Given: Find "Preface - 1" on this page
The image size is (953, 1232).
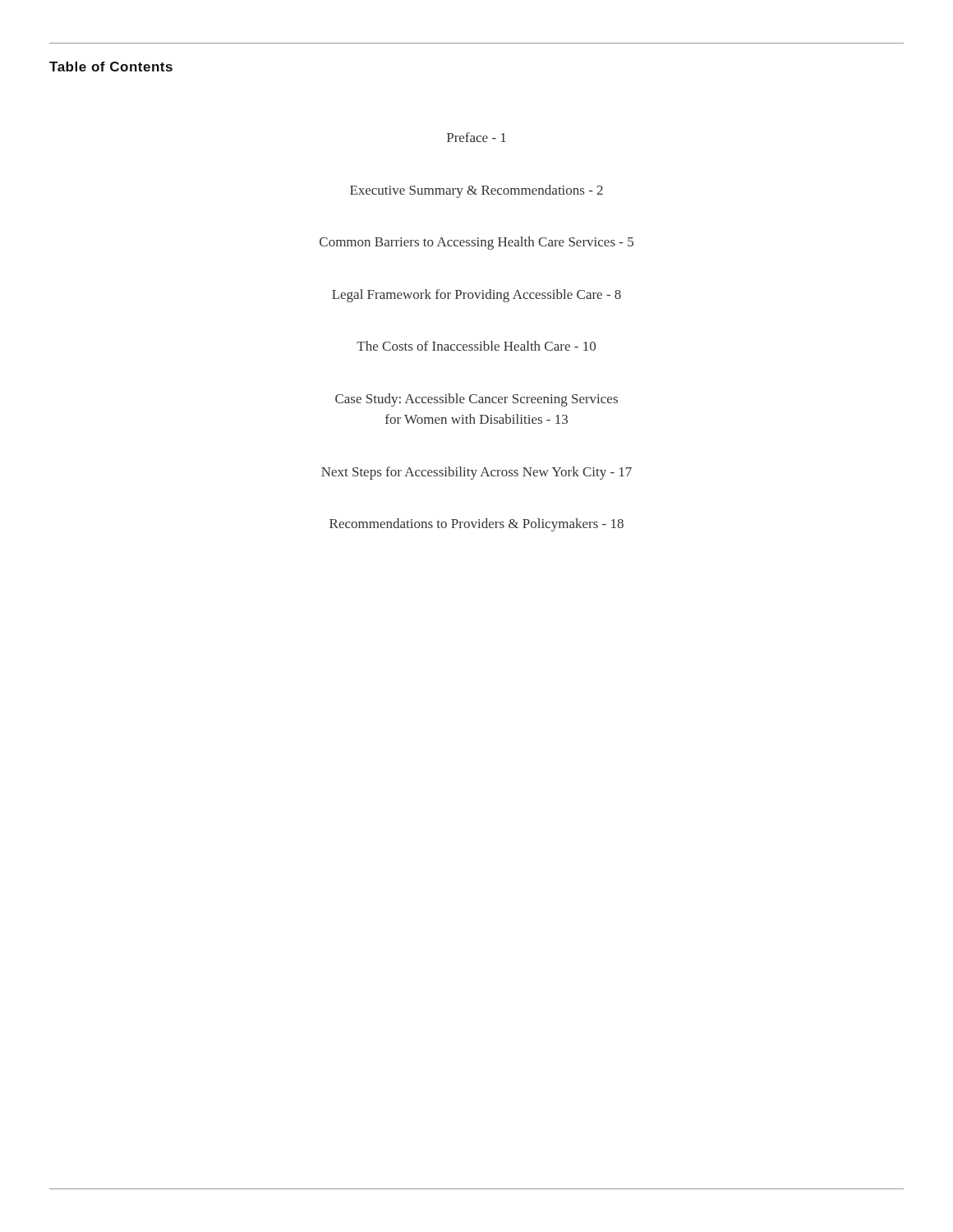Looking at the screenshot, I should 476,138.
